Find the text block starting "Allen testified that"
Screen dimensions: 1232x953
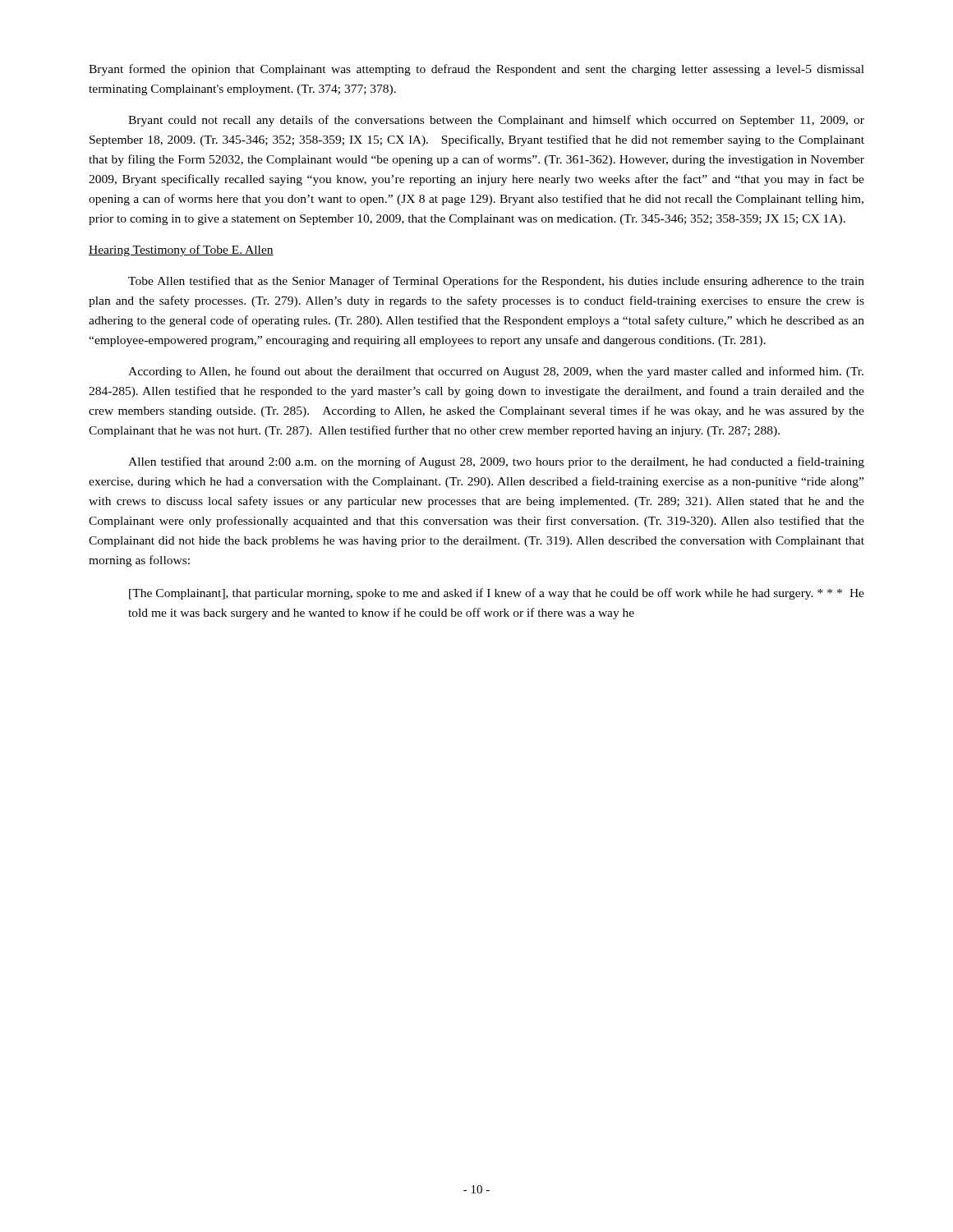pos(476,511)
